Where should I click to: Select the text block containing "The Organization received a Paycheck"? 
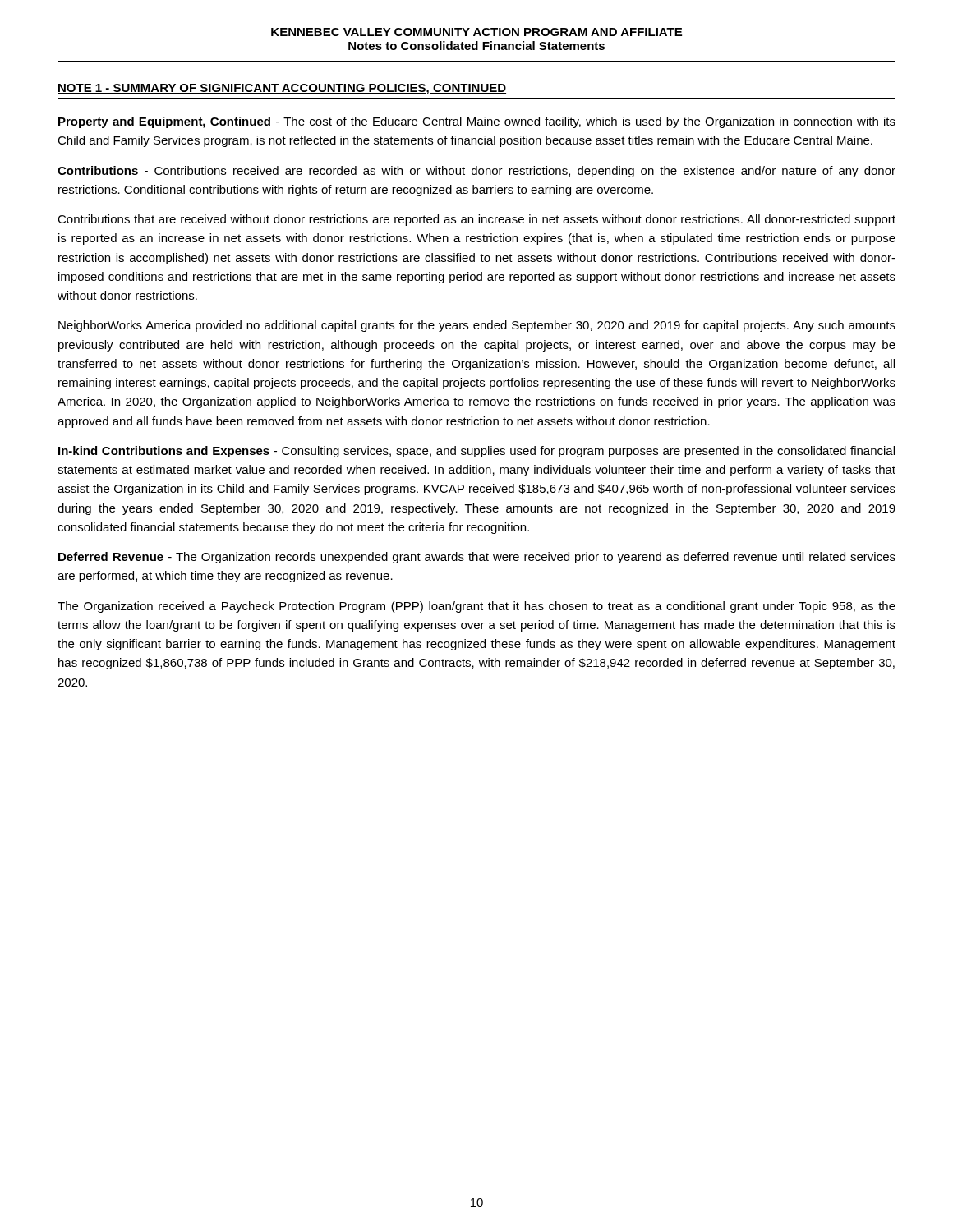pyautogui.click(x=476, y=644)
